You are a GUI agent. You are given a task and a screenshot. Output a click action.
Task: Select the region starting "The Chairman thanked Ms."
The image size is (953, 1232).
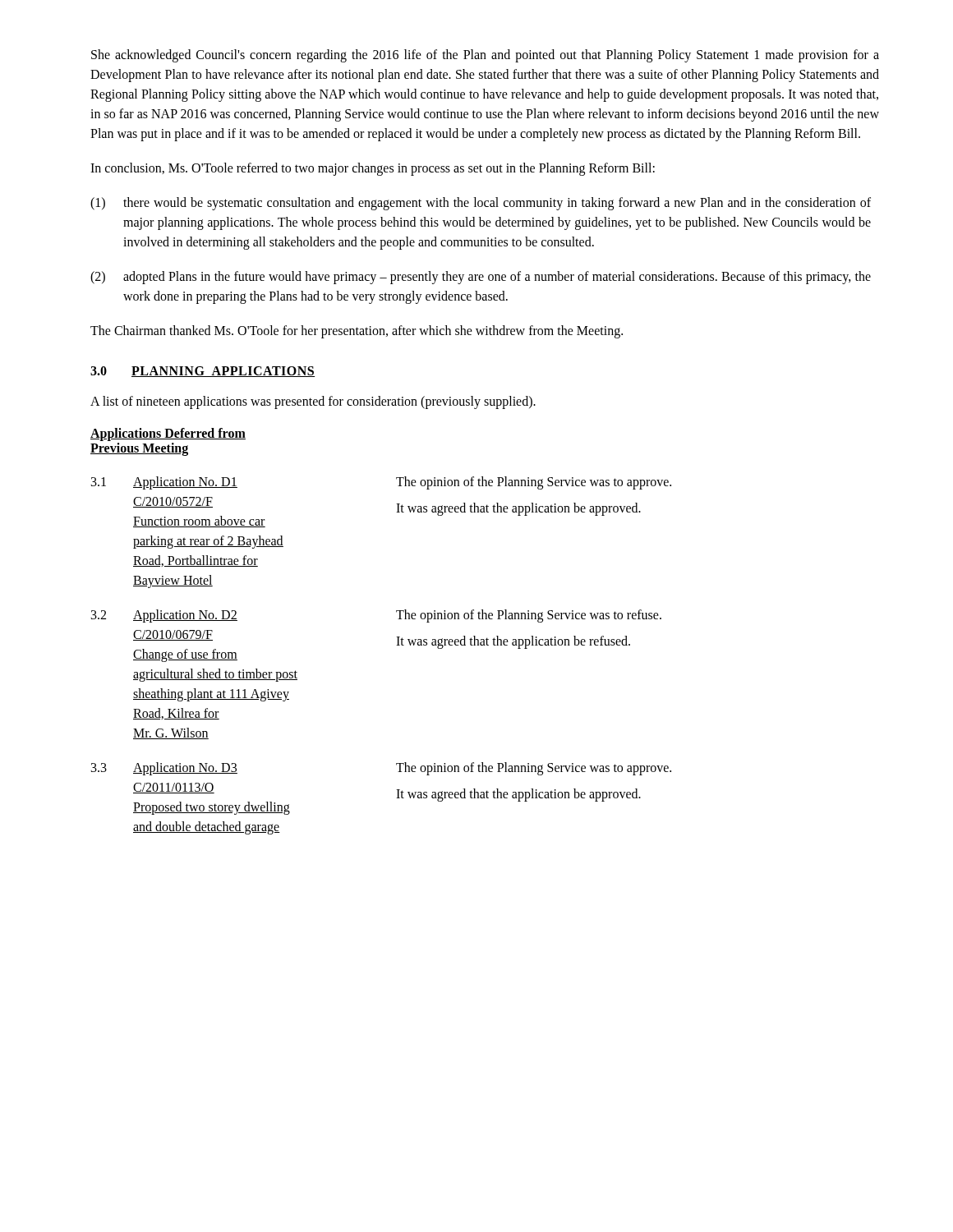(357, 331)
